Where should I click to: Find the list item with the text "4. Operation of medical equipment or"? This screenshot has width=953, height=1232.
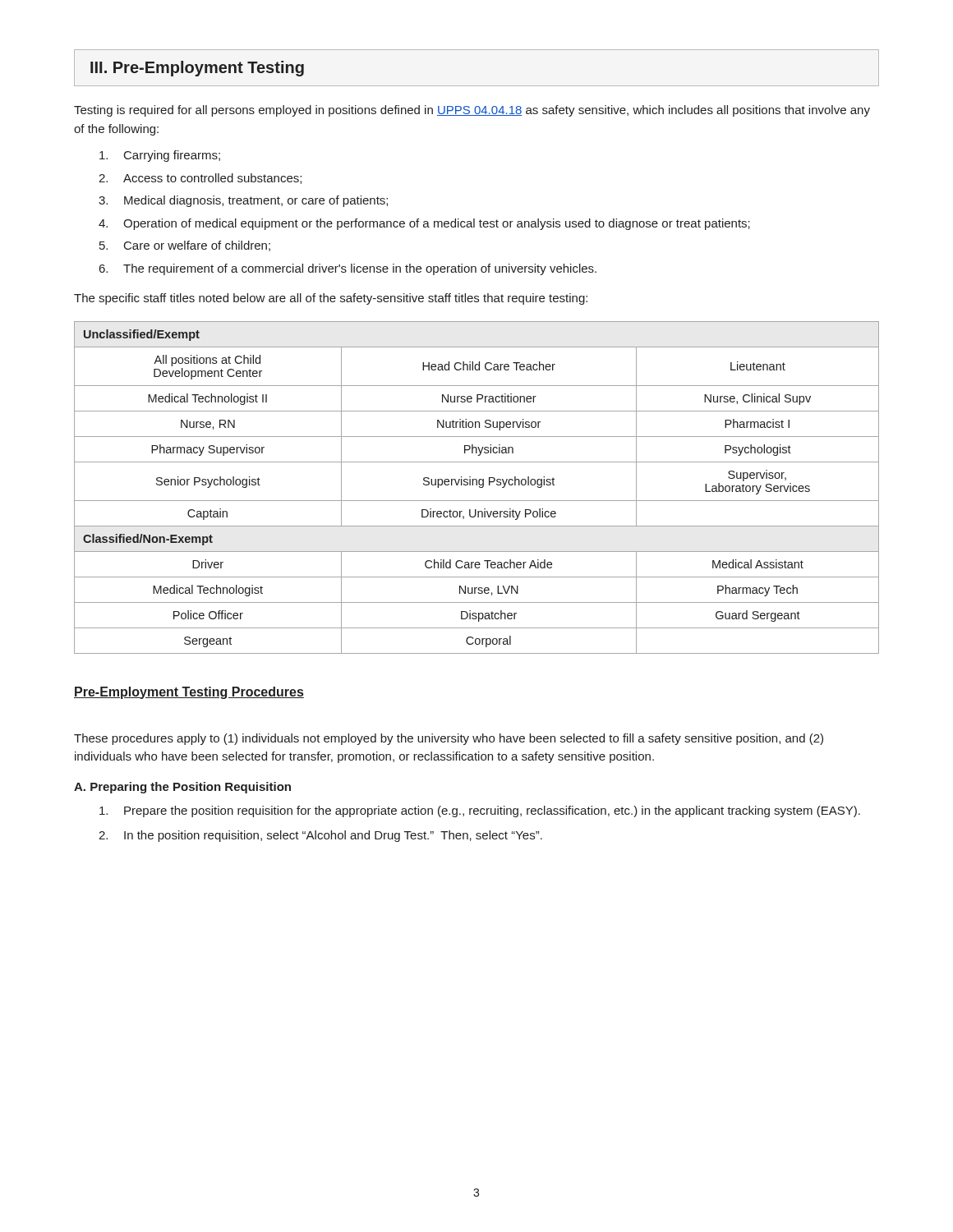(489, 223)
